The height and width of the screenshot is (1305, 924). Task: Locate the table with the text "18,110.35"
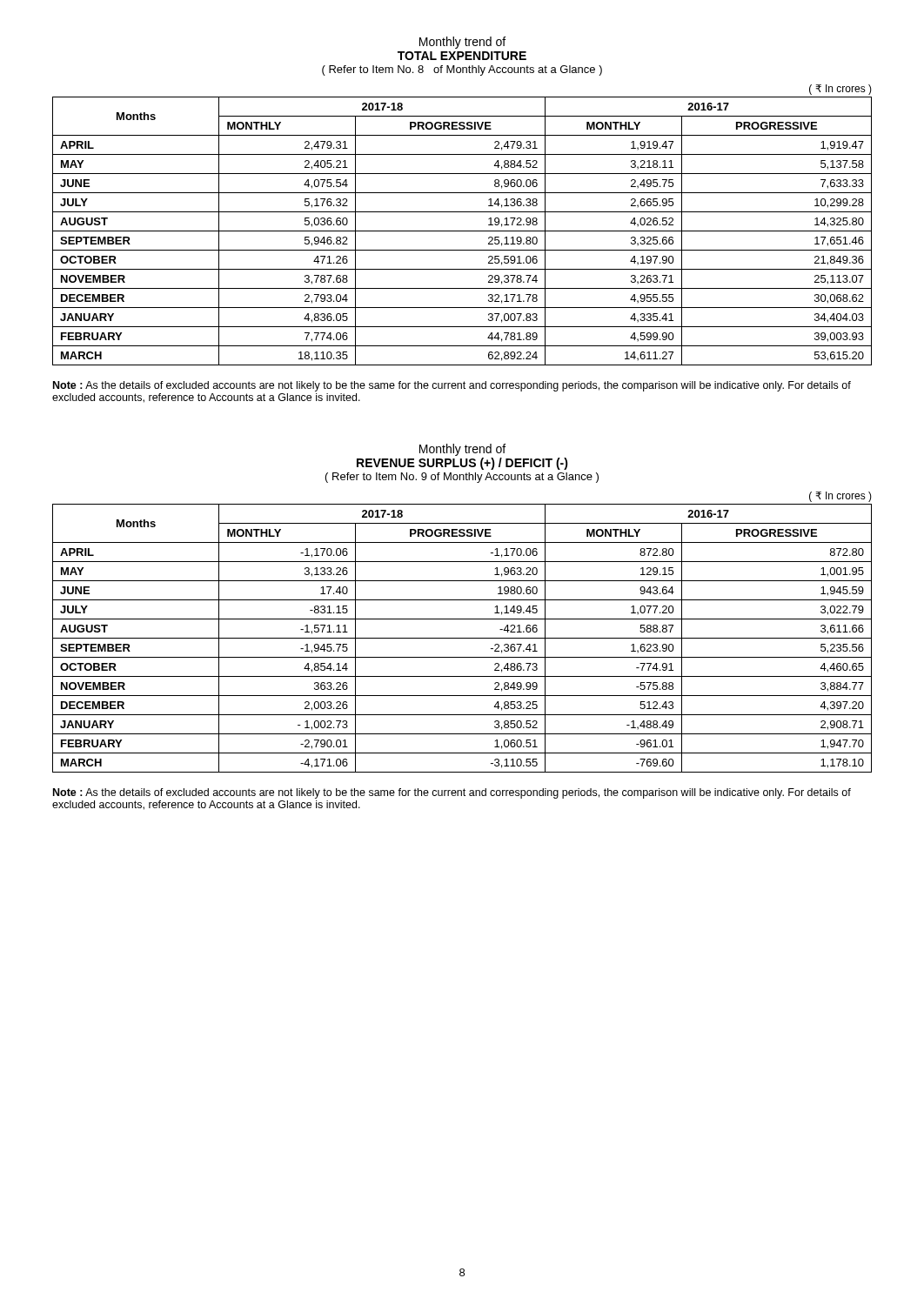(x=462, y=224)
